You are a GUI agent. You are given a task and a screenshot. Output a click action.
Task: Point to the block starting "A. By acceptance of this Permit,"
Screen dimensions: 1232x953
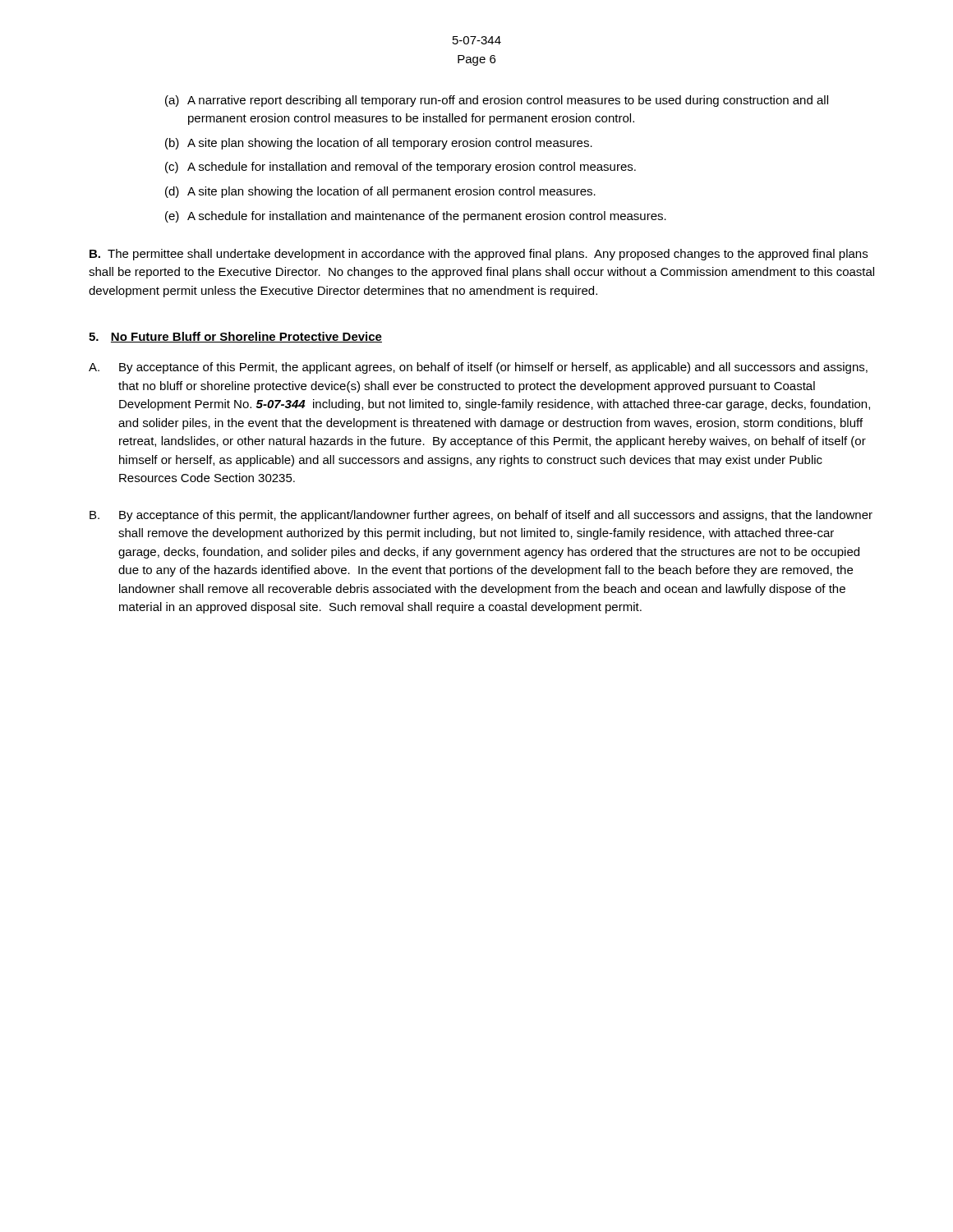tap(484, 423)
